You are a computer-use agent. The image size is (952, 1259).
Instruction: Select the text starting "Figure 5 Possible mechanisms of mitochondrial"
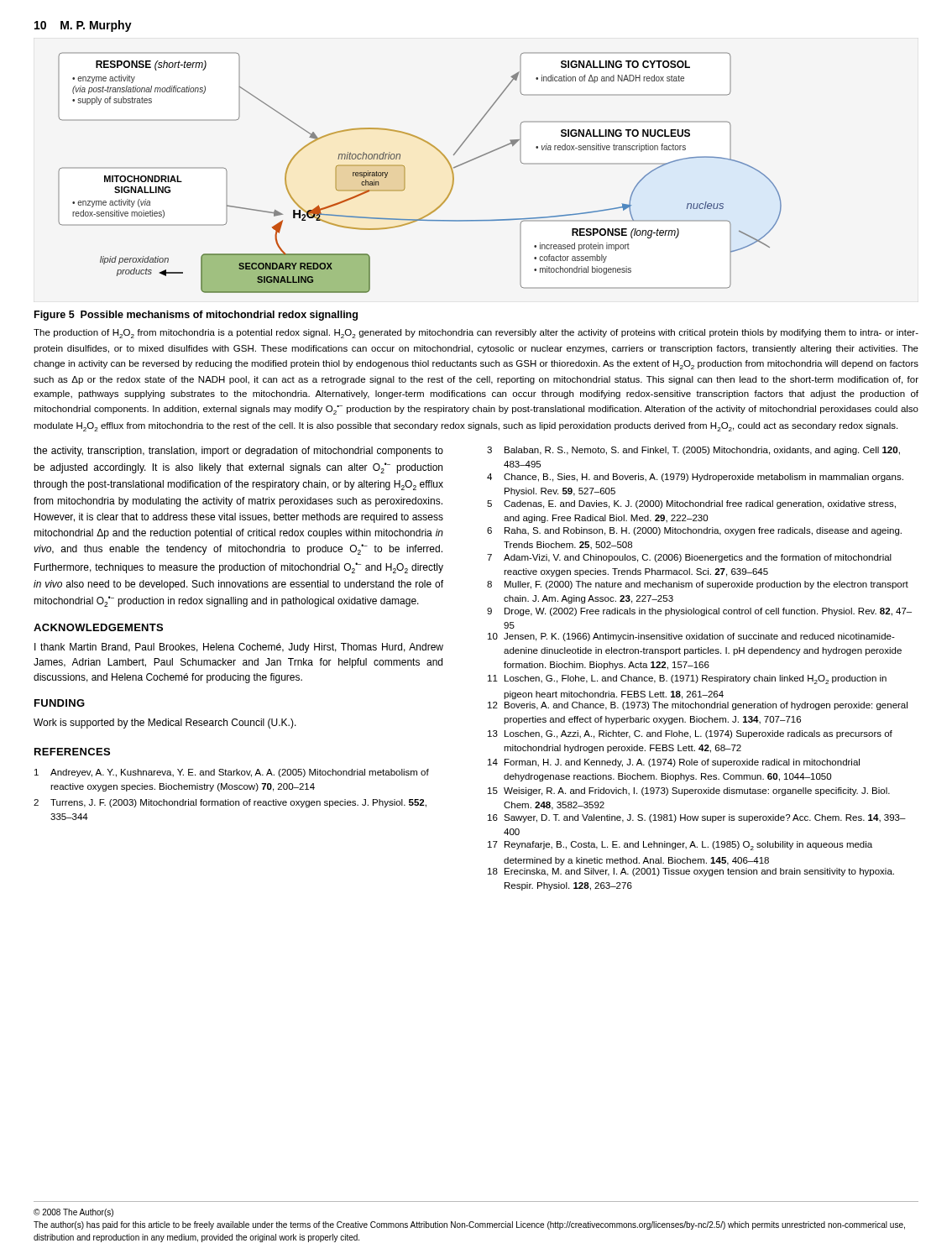point(196,315)
